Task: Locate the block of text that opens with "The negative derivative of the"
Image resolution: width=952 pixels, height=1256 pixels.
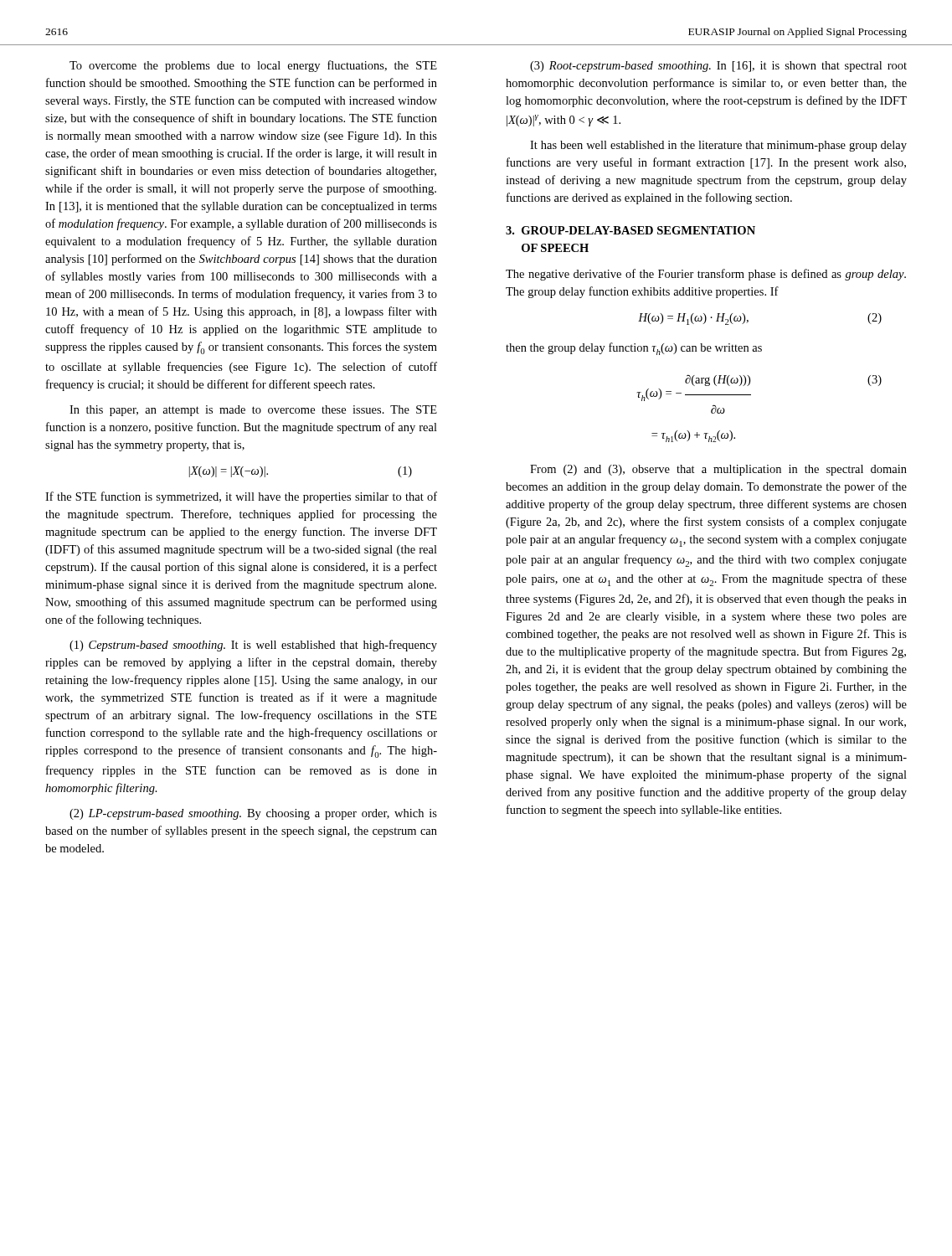Action: tap(706, 283)
